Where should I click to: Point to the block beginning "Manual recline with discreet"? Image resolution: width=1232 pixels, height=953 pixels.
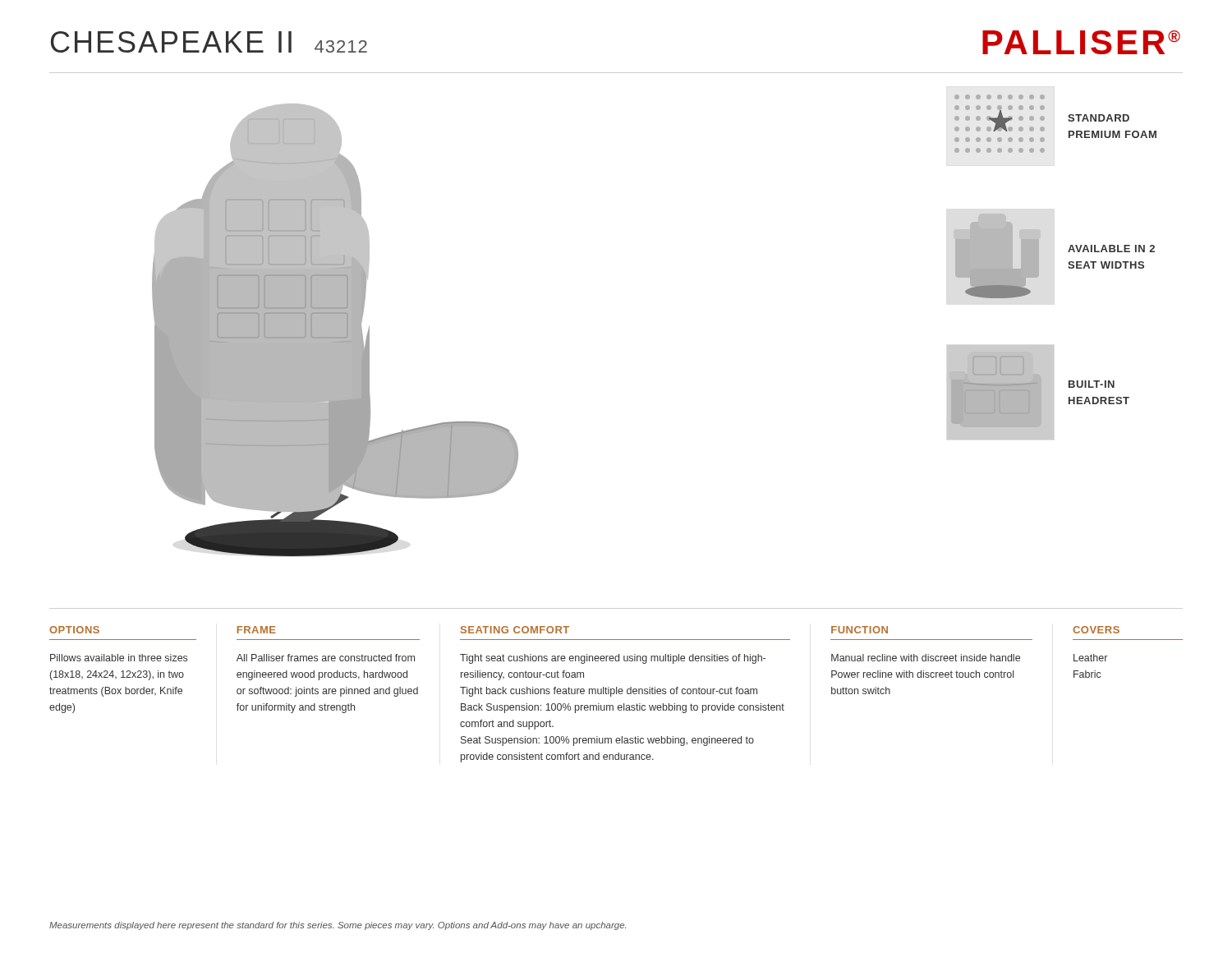[x=926, y=674]
